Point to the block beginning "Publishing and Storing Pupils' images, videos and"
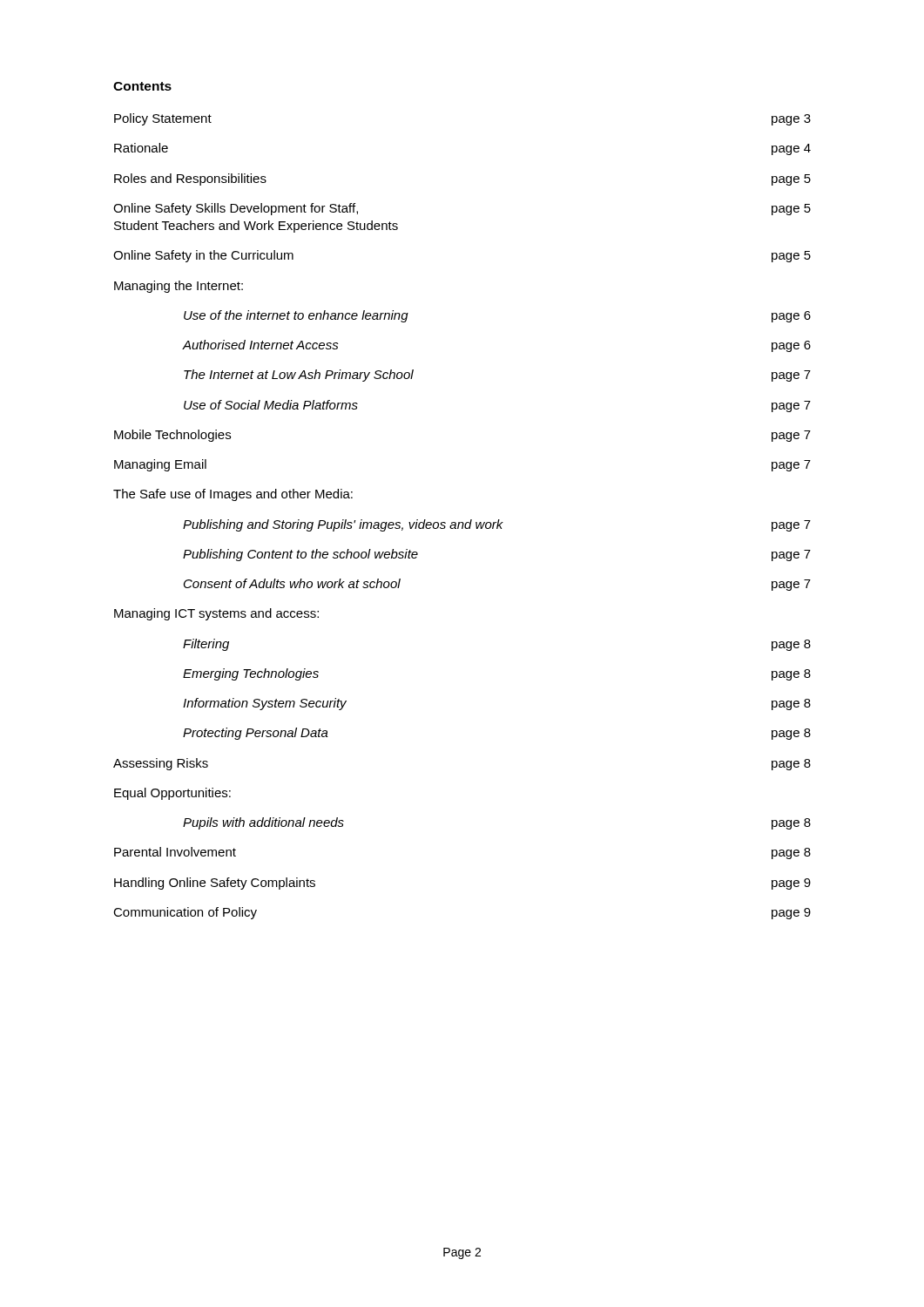Screen dimensions: 1307x924 (x=462, y=524)
